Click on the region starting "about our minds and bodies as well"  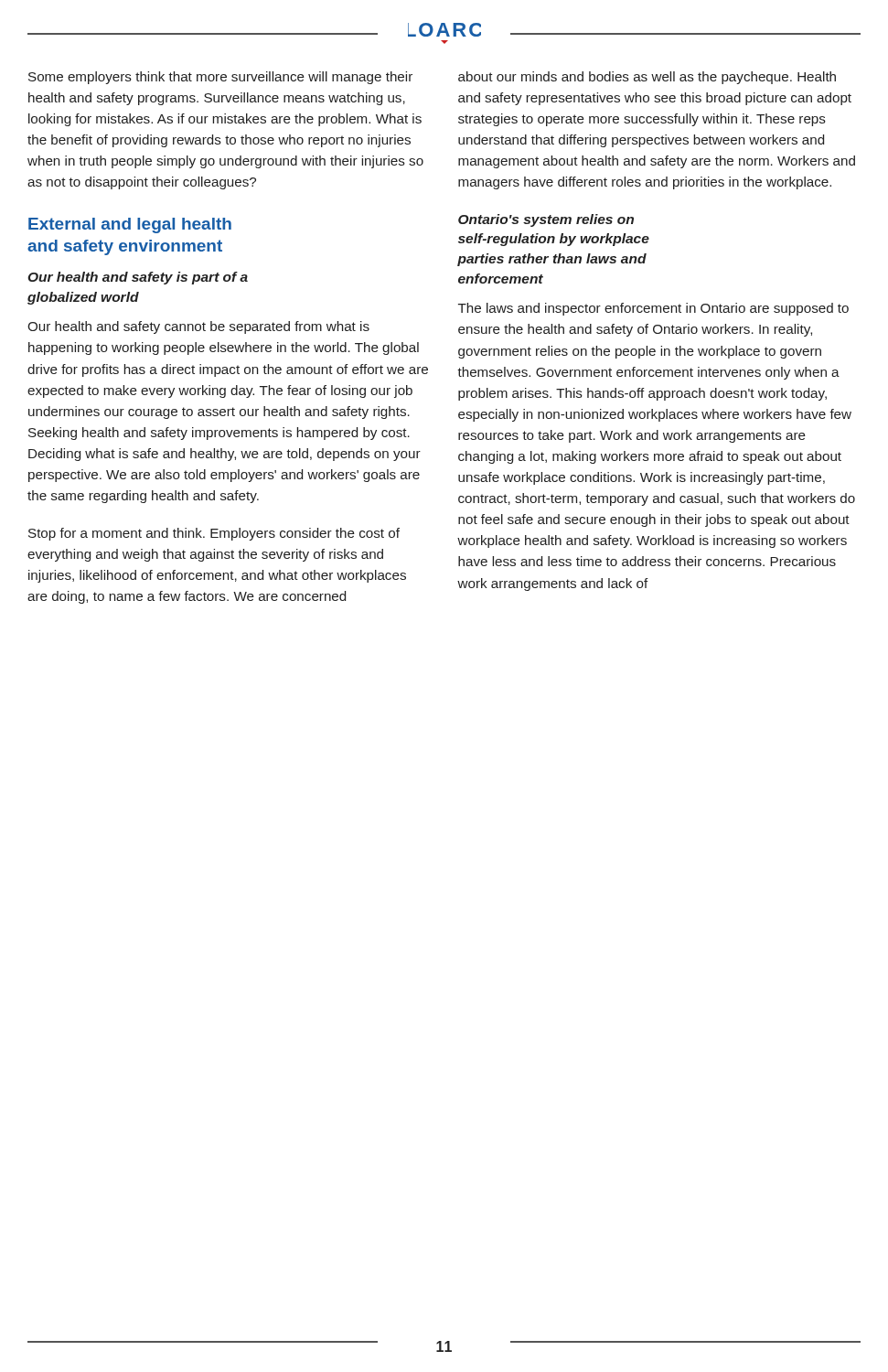(x=659, y=129)
